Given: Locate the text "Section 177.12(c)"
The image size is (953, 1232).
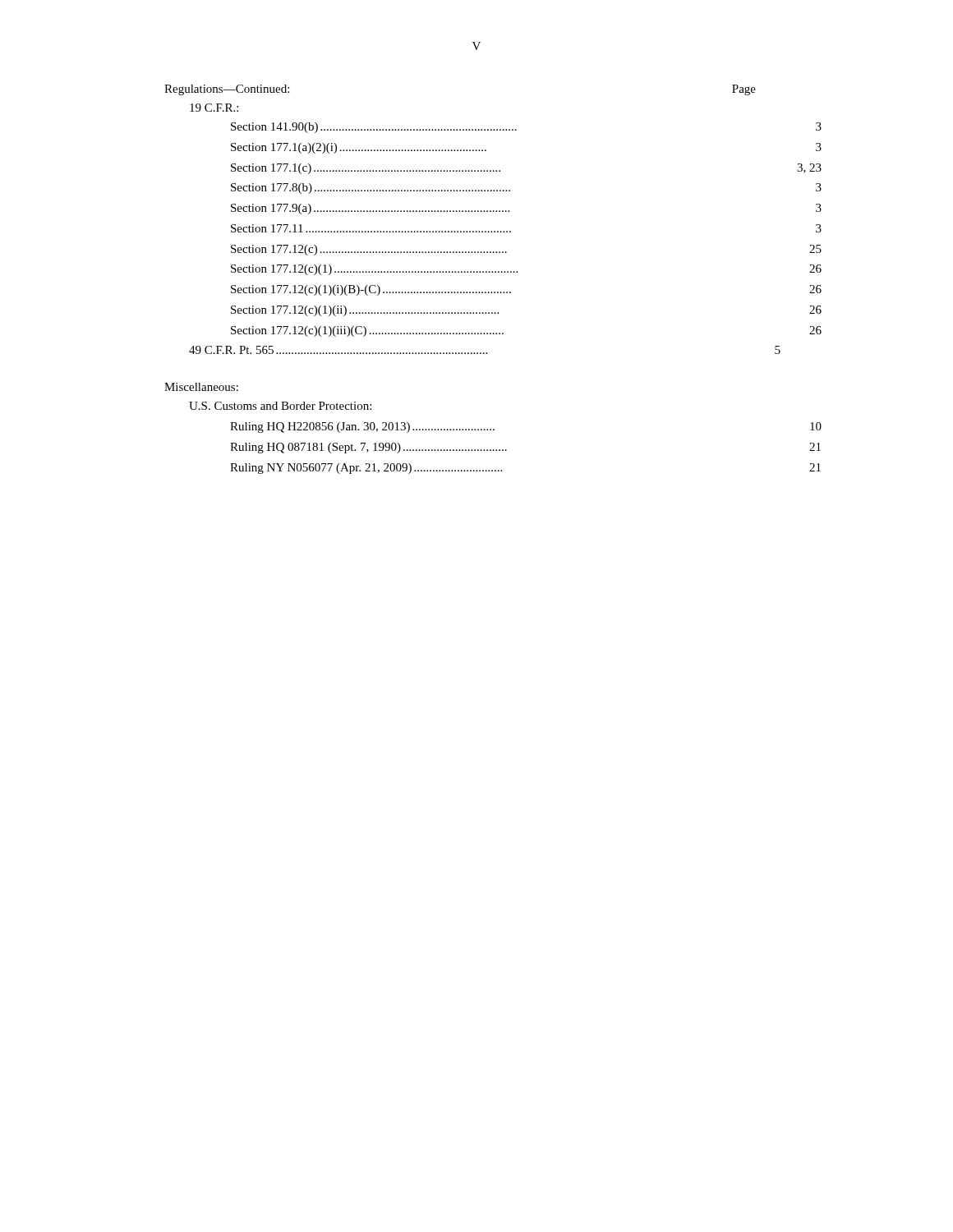Looking at the screenshot, I should (273, 250).
